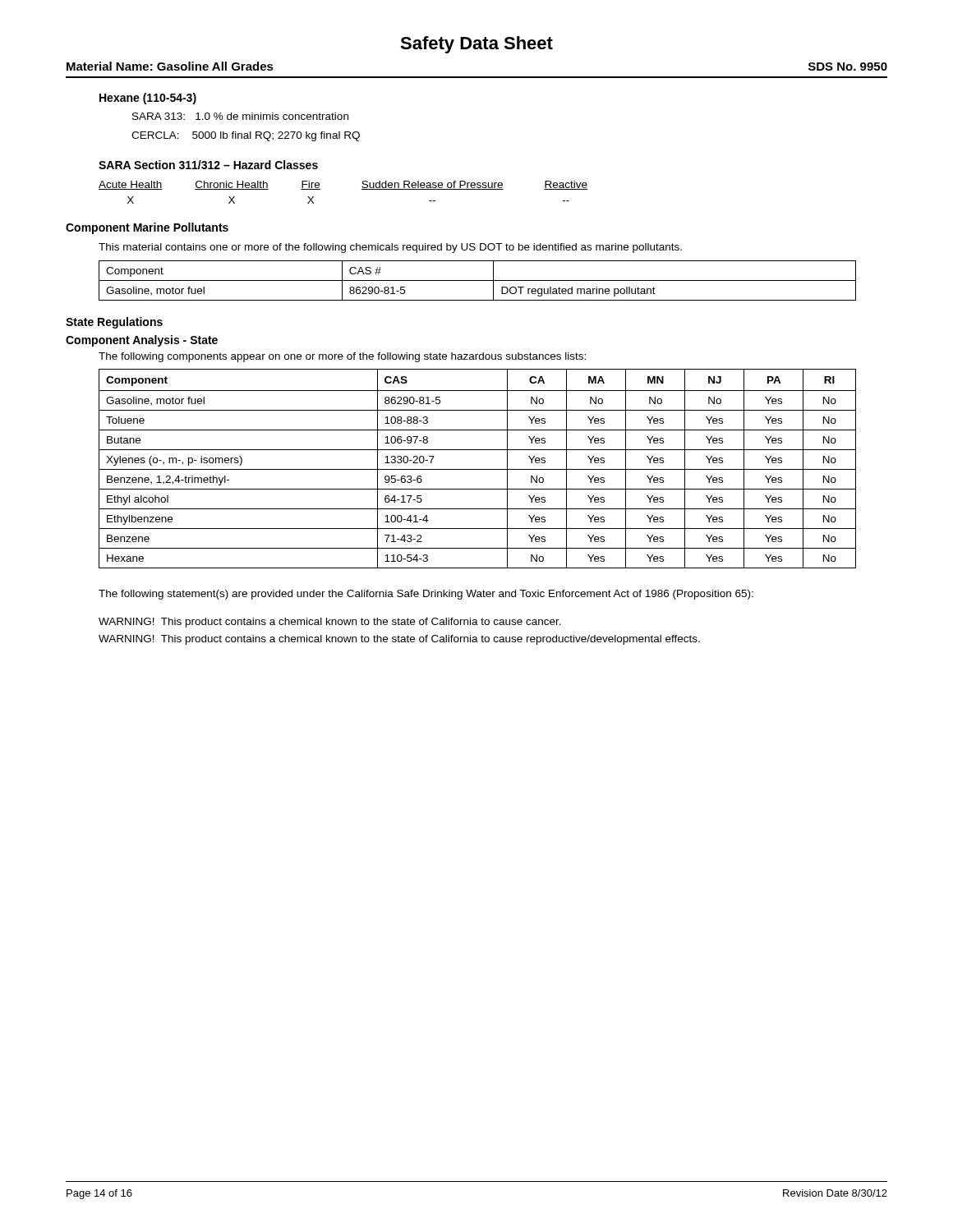Navigate to the region starting "Hexane (110-54-3)"

tap(147, 98)
